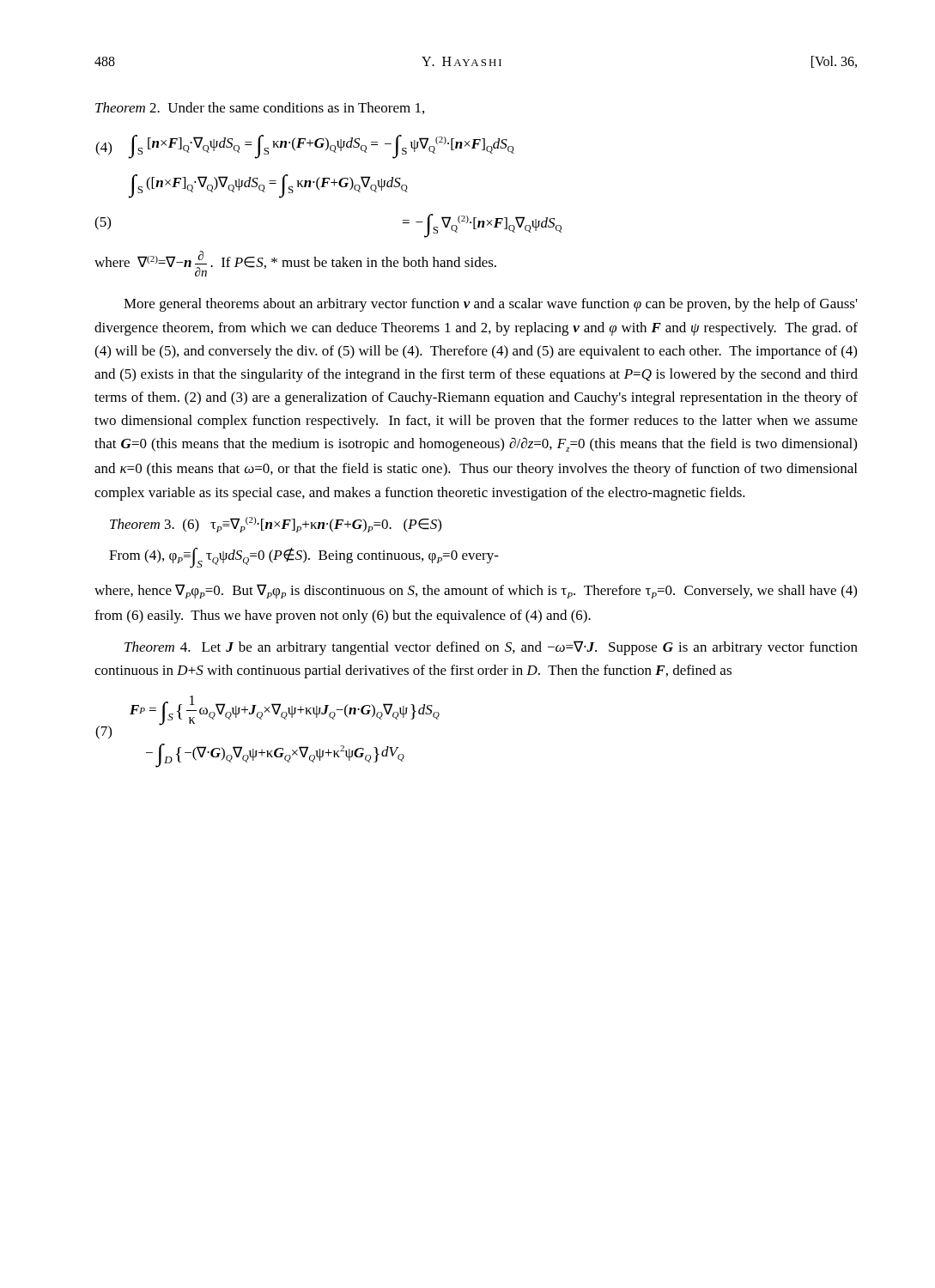Locate the element starting "where ∇(2)=∇−n∂∂n. If P∈S,"

296,264
